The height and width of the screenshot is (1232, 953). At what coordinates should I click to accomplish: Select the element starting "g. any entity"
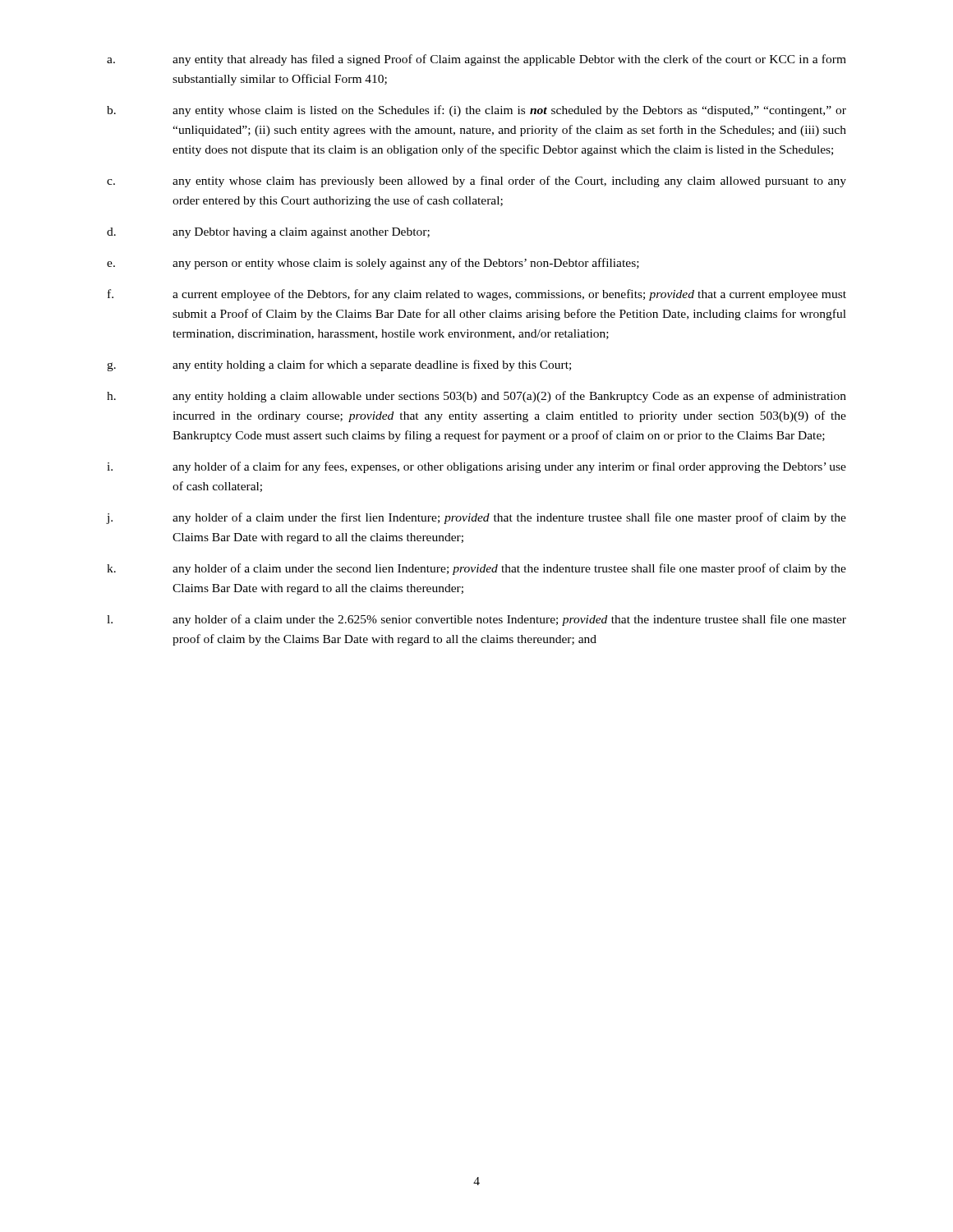pos(476,371)
